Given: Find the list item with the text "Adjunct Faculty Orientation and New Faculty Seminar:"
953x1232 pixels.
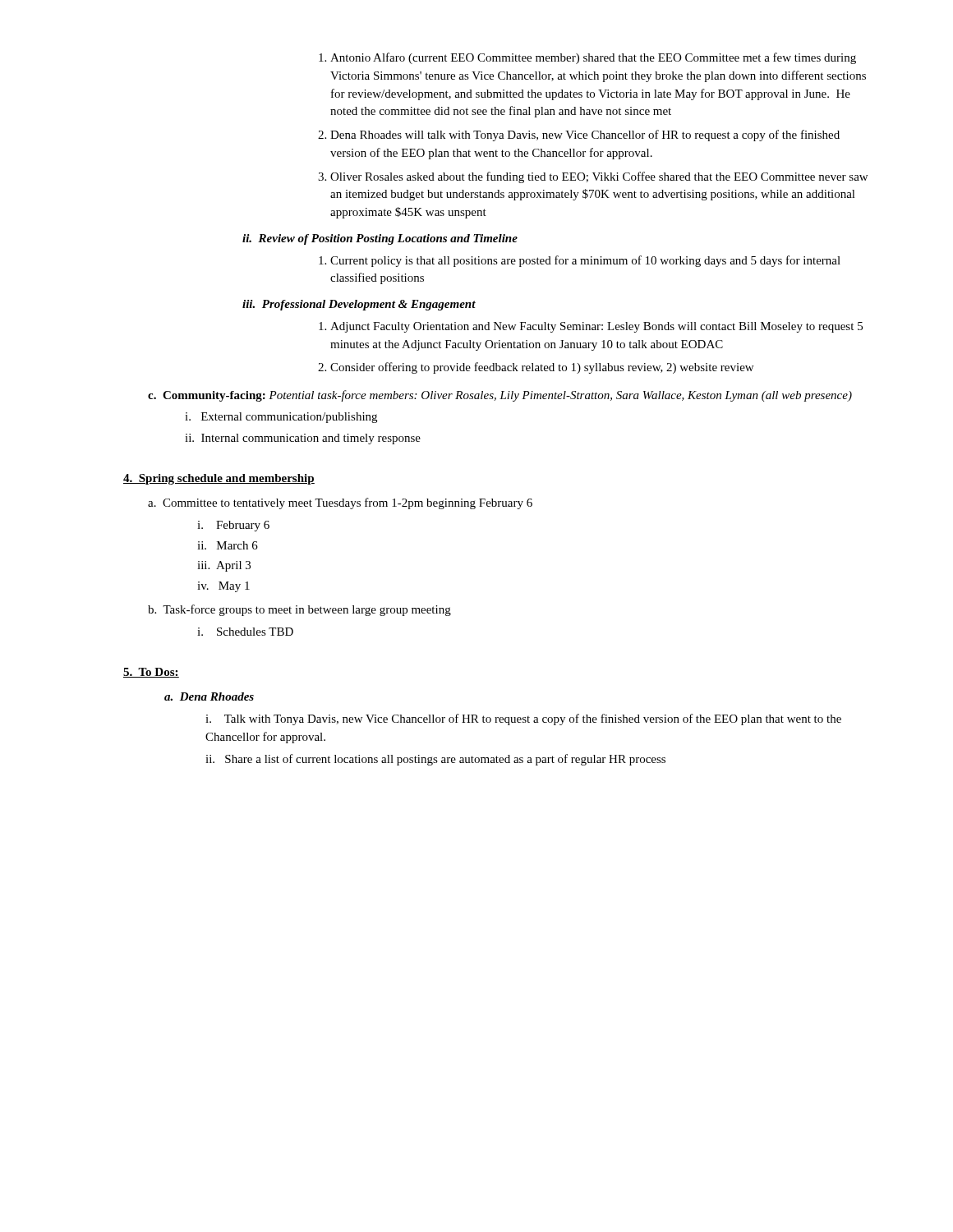Looking at the screenshot, I should 596,335.
